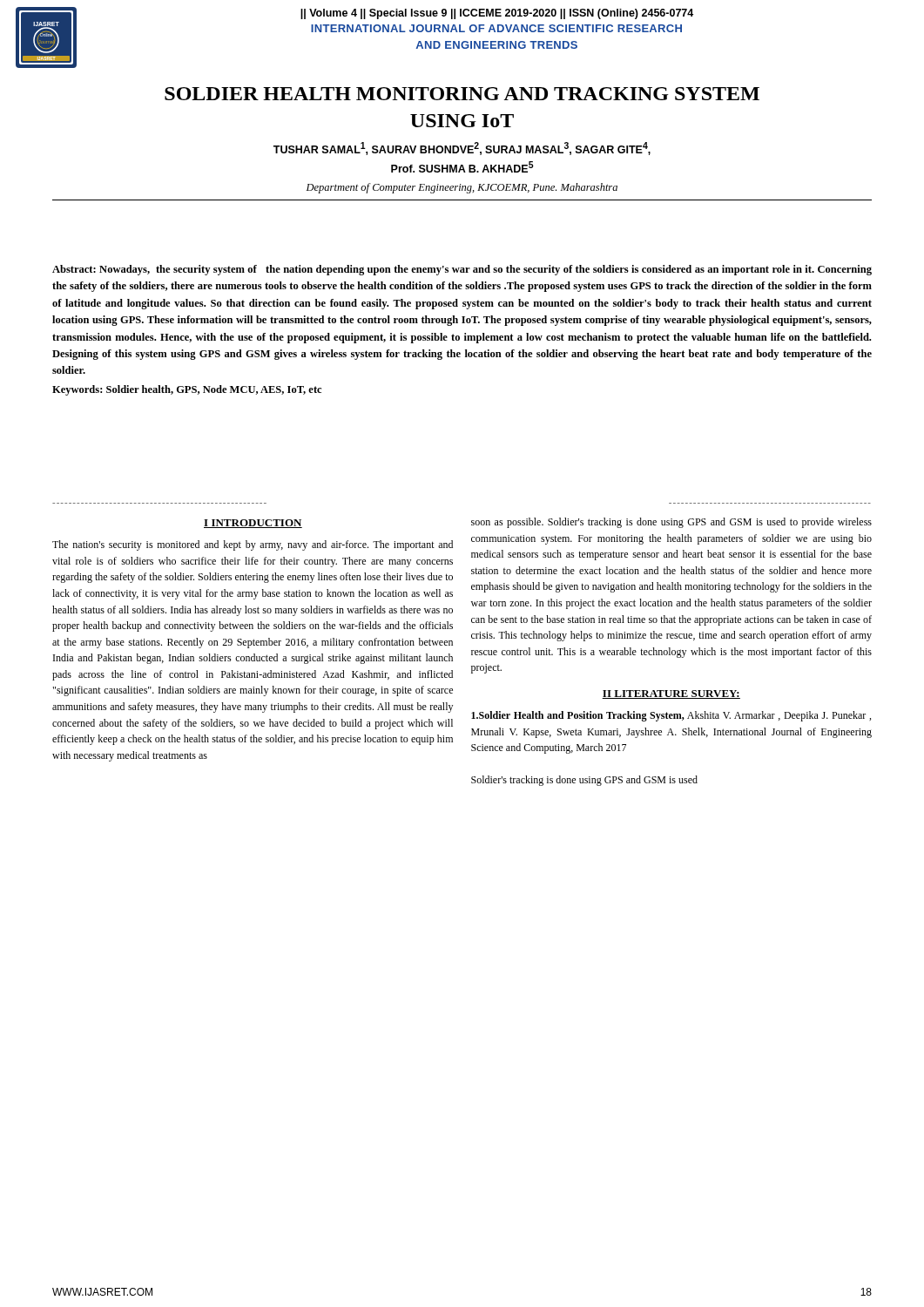Navigate to the element starting "II LITERATURE SURVEY:"
The image size is (924, 1307).
tap(671, 693)
